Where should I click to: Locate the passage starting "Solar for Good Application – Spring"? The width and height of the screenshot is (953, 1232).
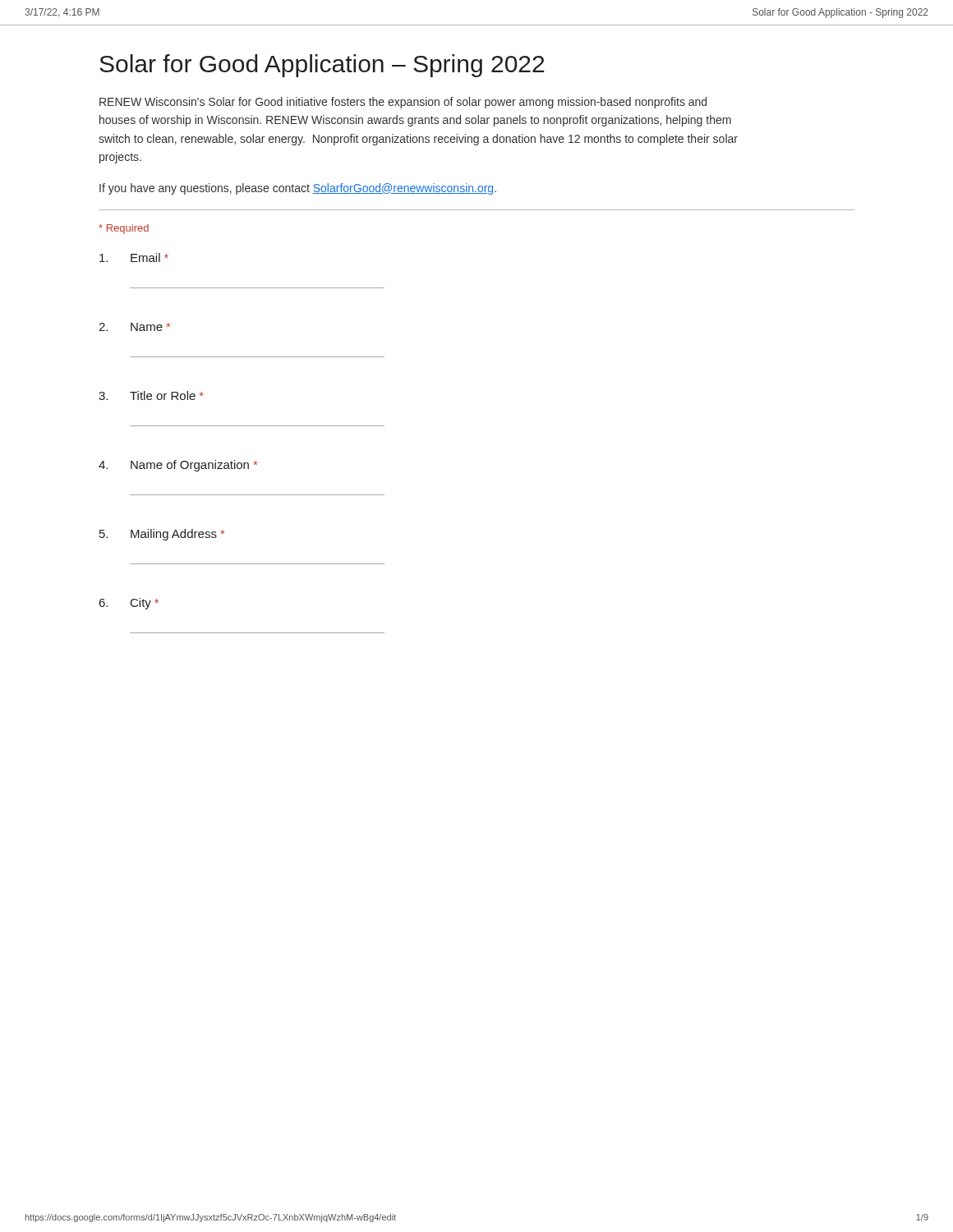[x=476, y=64]
